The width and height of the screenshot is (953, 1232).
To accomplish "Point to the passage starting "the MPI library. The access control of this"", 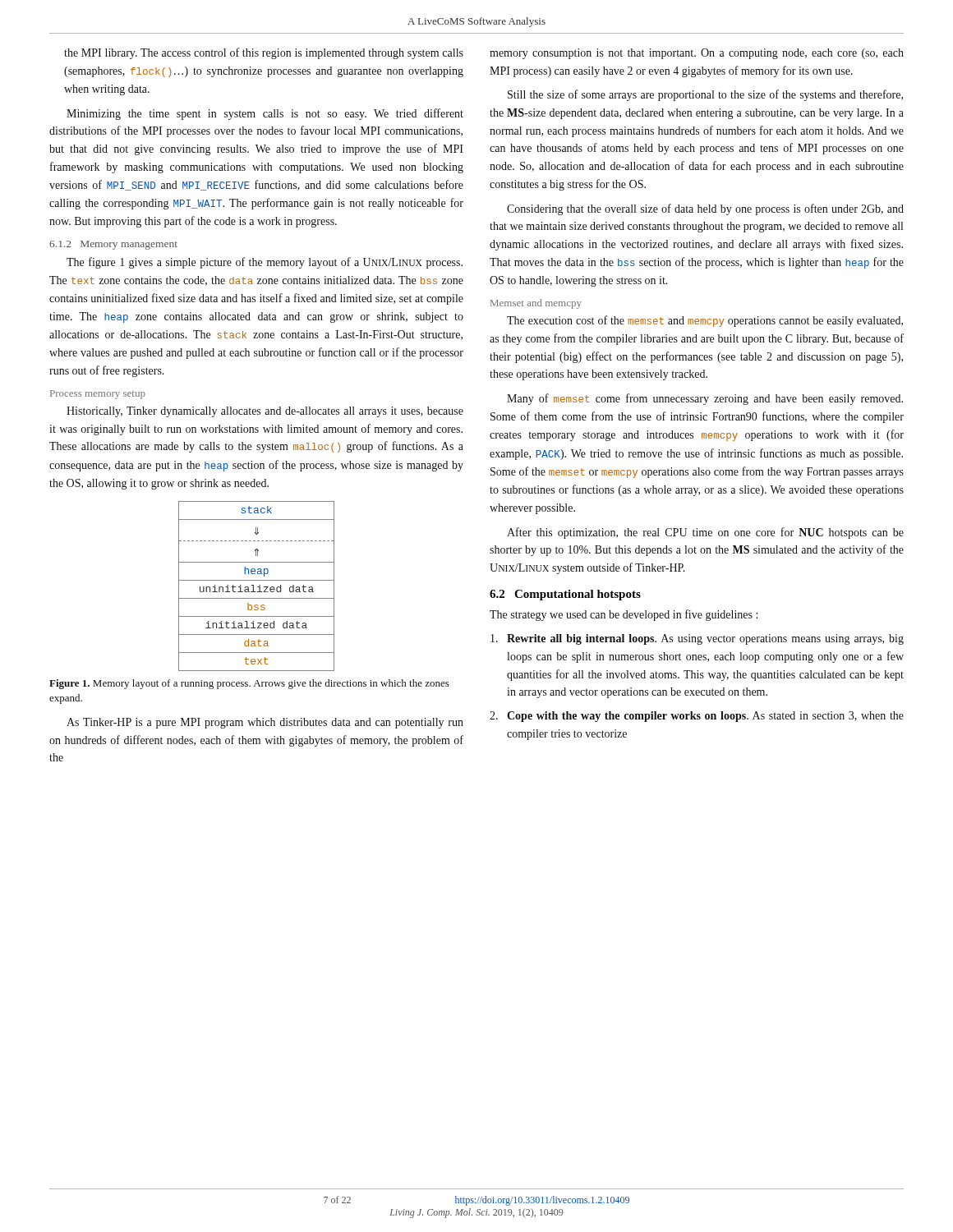I will click(x=264, y=71).
